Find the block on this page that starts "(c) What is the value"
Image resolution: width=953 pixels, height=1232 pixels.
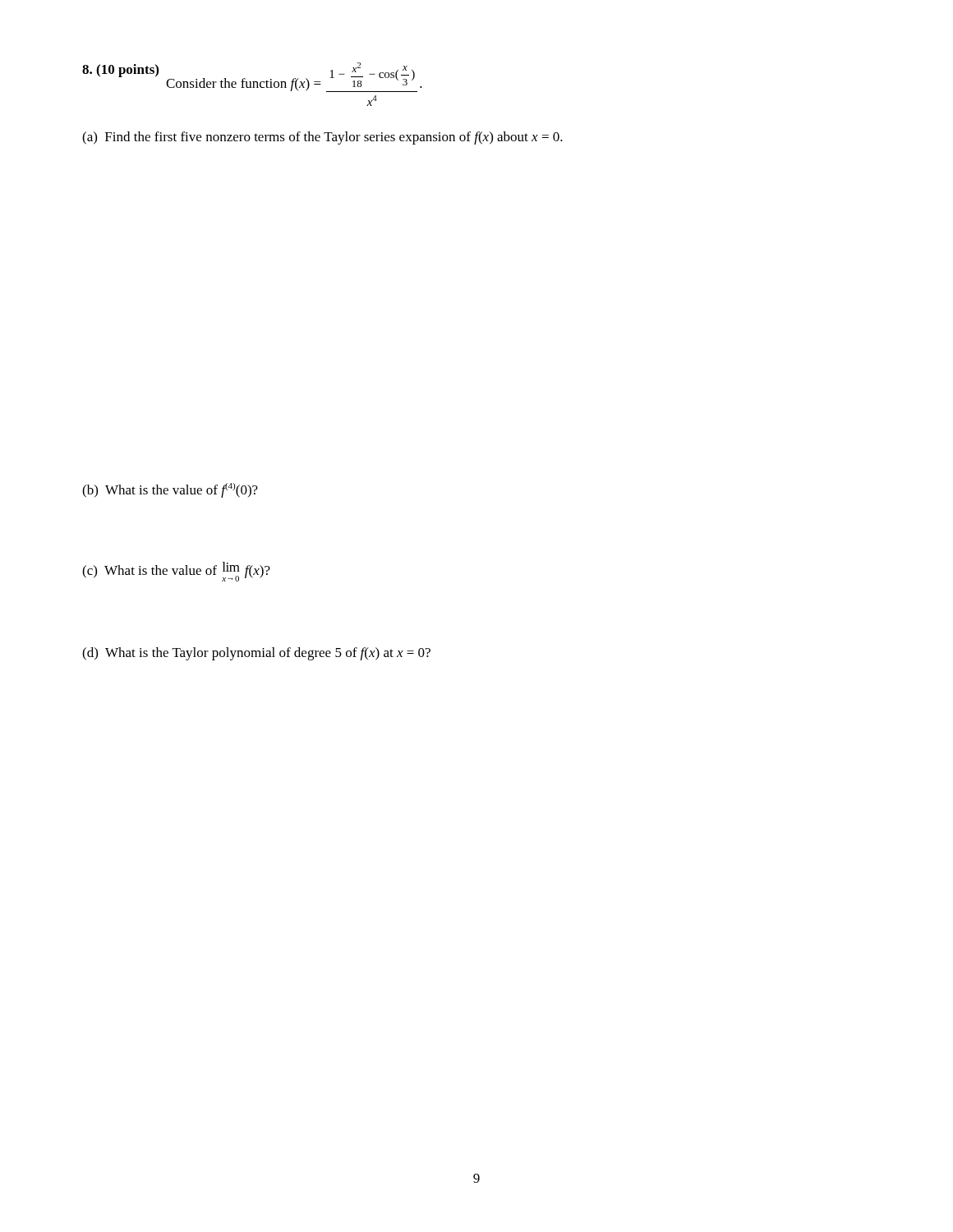[x=176, y=571]
